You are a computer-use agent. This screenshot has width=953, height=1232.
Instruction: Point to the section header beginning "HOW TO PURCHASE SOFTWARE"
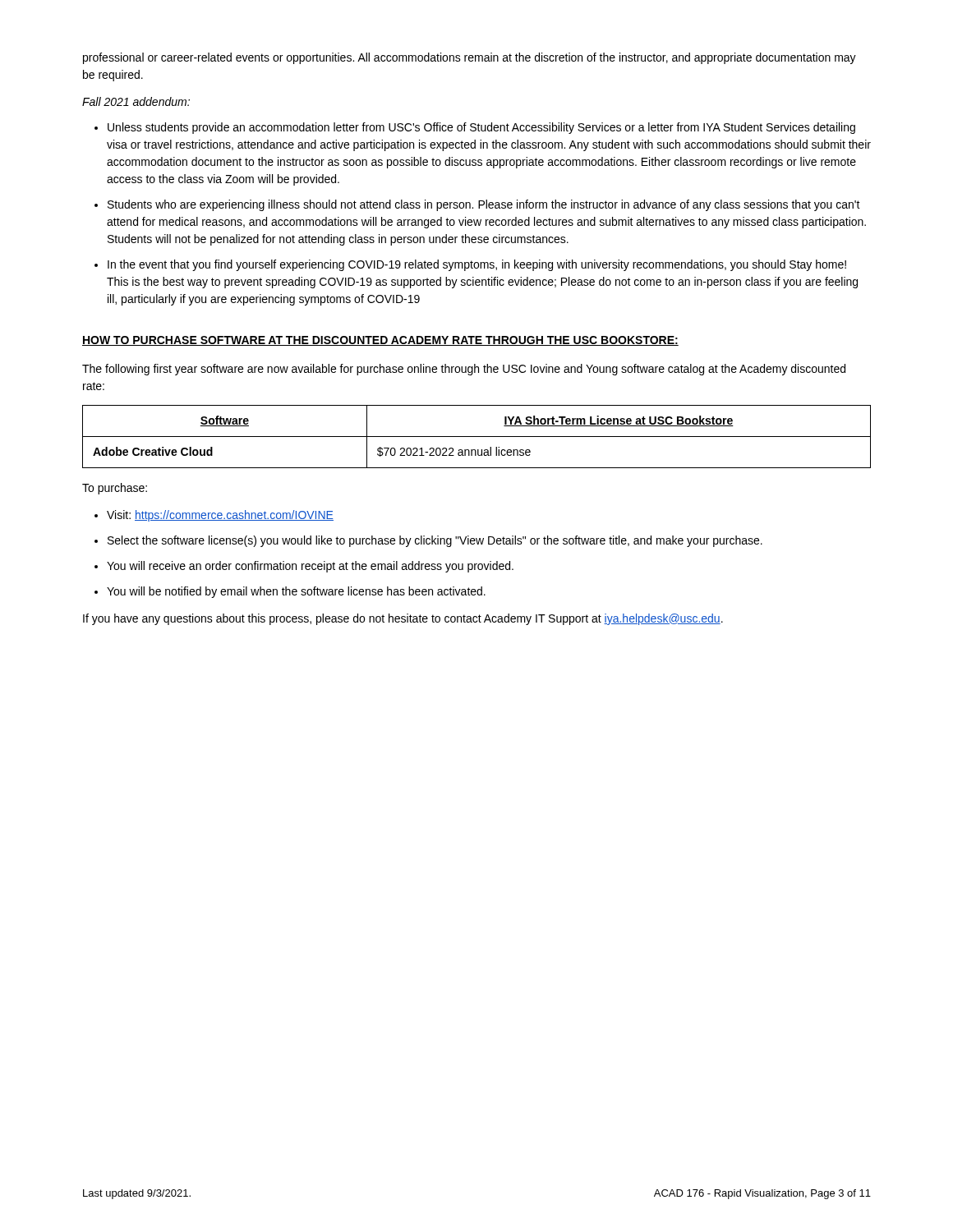click(x=380, y=340)
